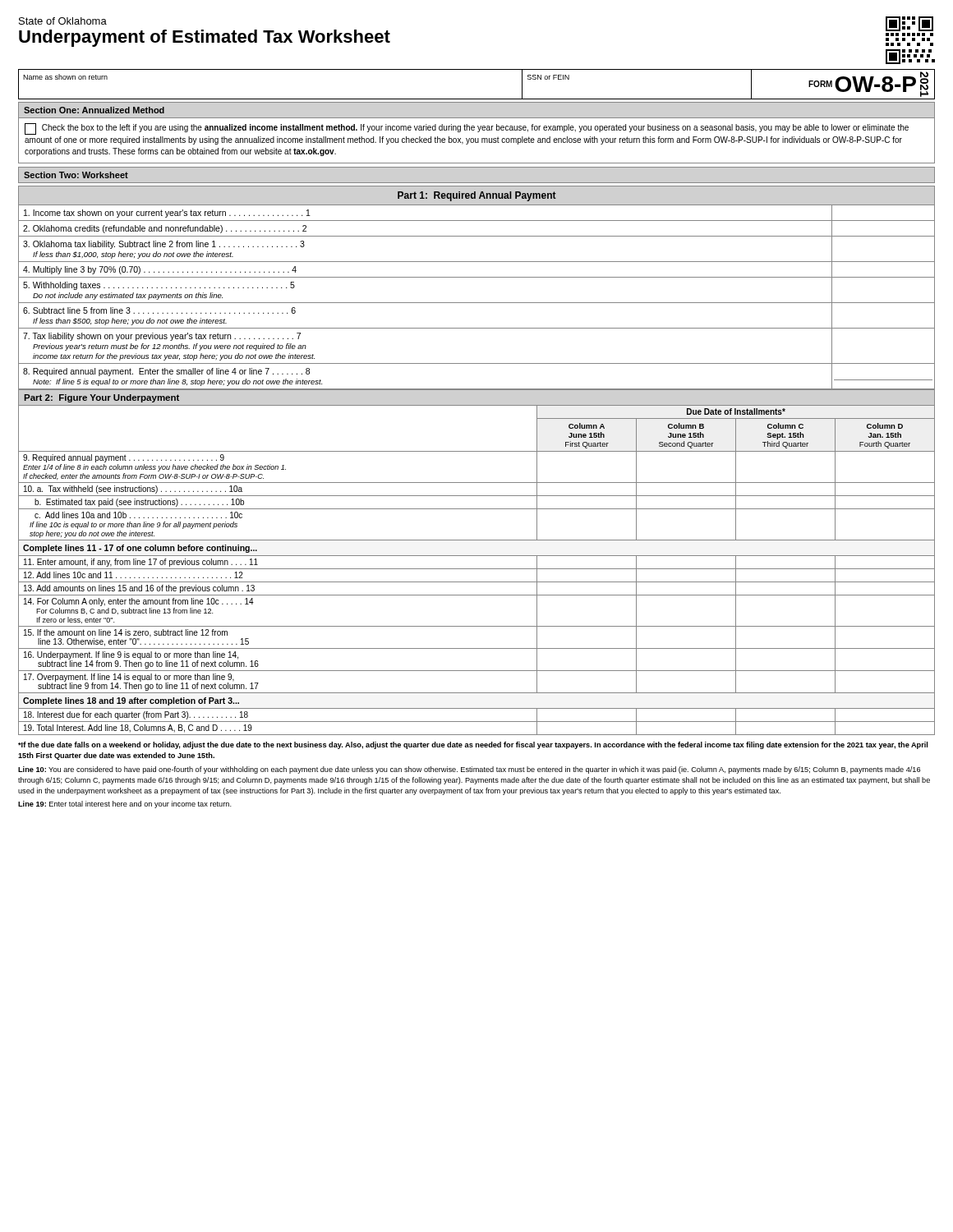The height and width of the screenshot is (1232, 953).
Task: Find the section header that says "Section One: Annualized Method"
Action: click(94, 110)
